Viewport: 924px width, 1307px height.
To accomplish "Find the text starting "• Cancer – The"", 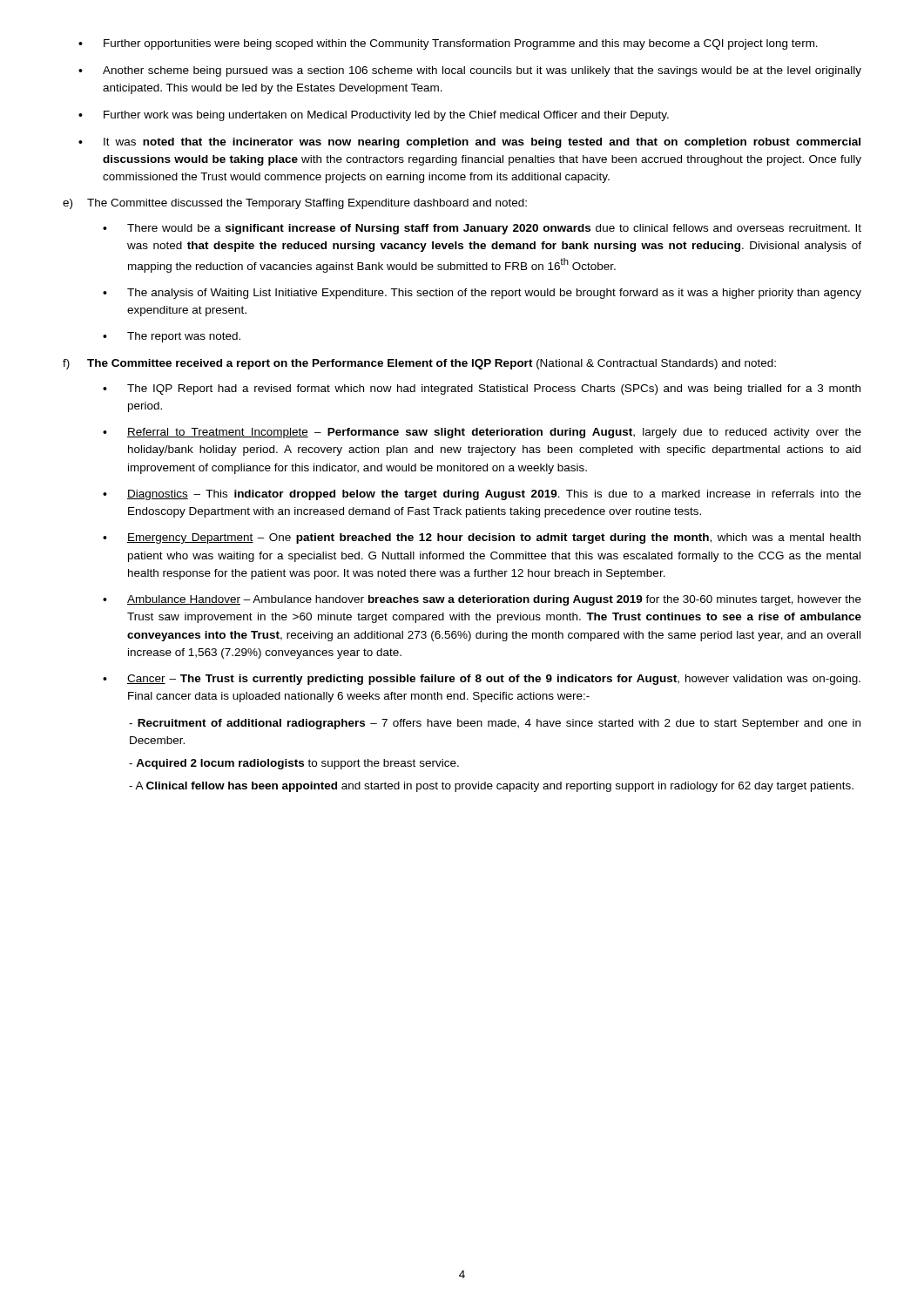I will pyautogui.click(x=482, y=688).
